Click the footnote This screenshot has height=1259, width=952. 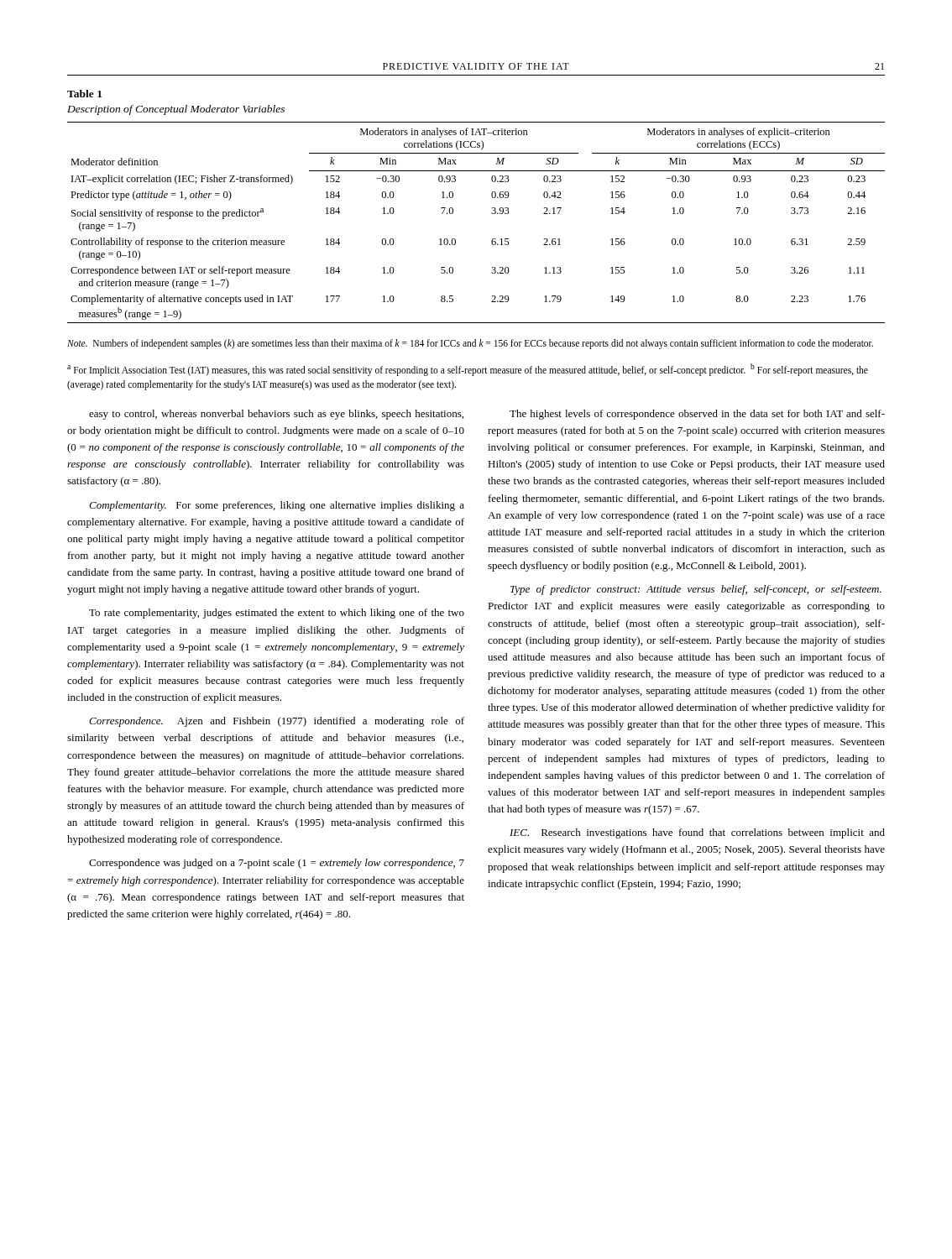[476, 364]
